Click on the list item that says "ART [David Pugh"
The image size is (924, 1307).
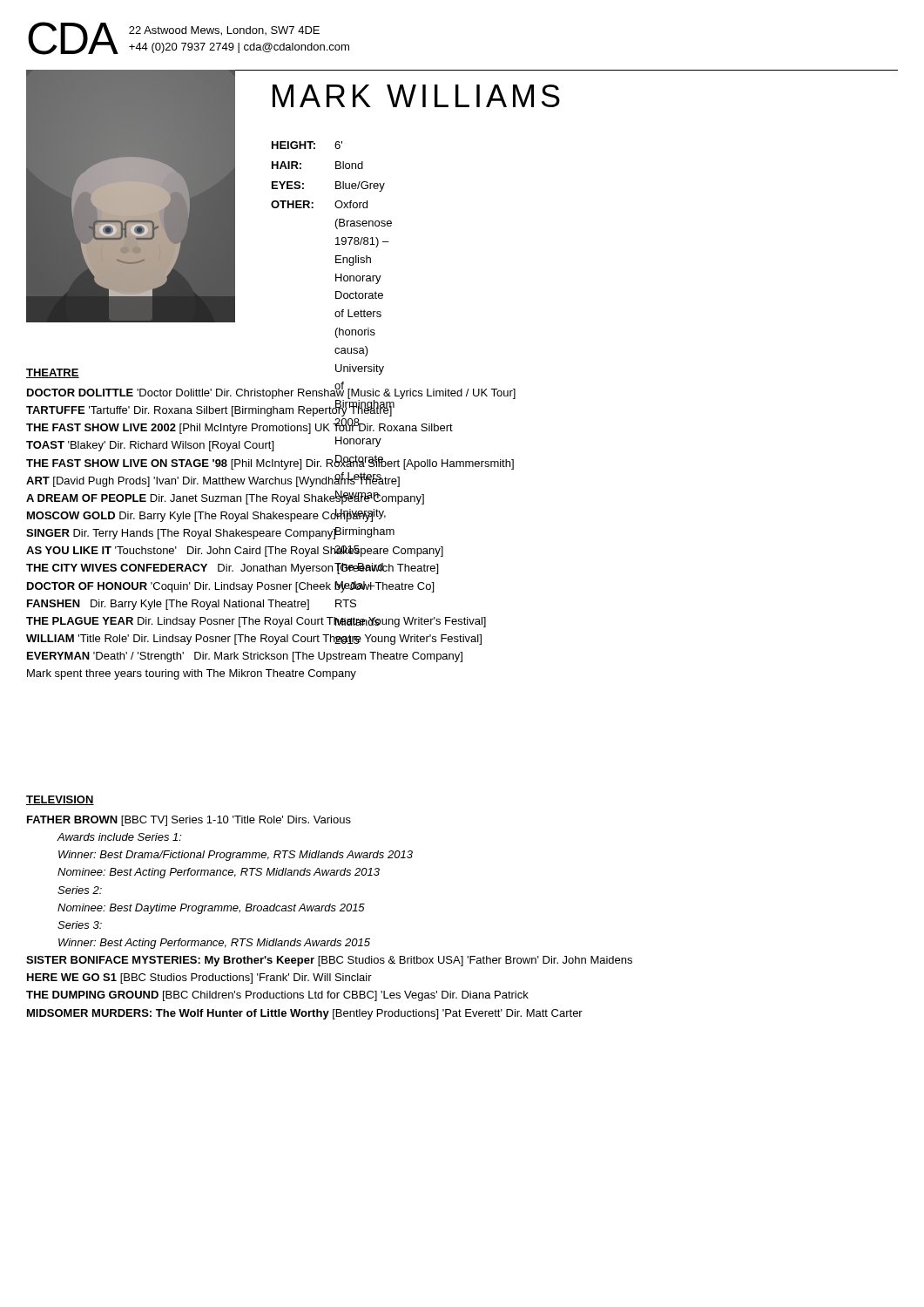(x=213, y=480)
